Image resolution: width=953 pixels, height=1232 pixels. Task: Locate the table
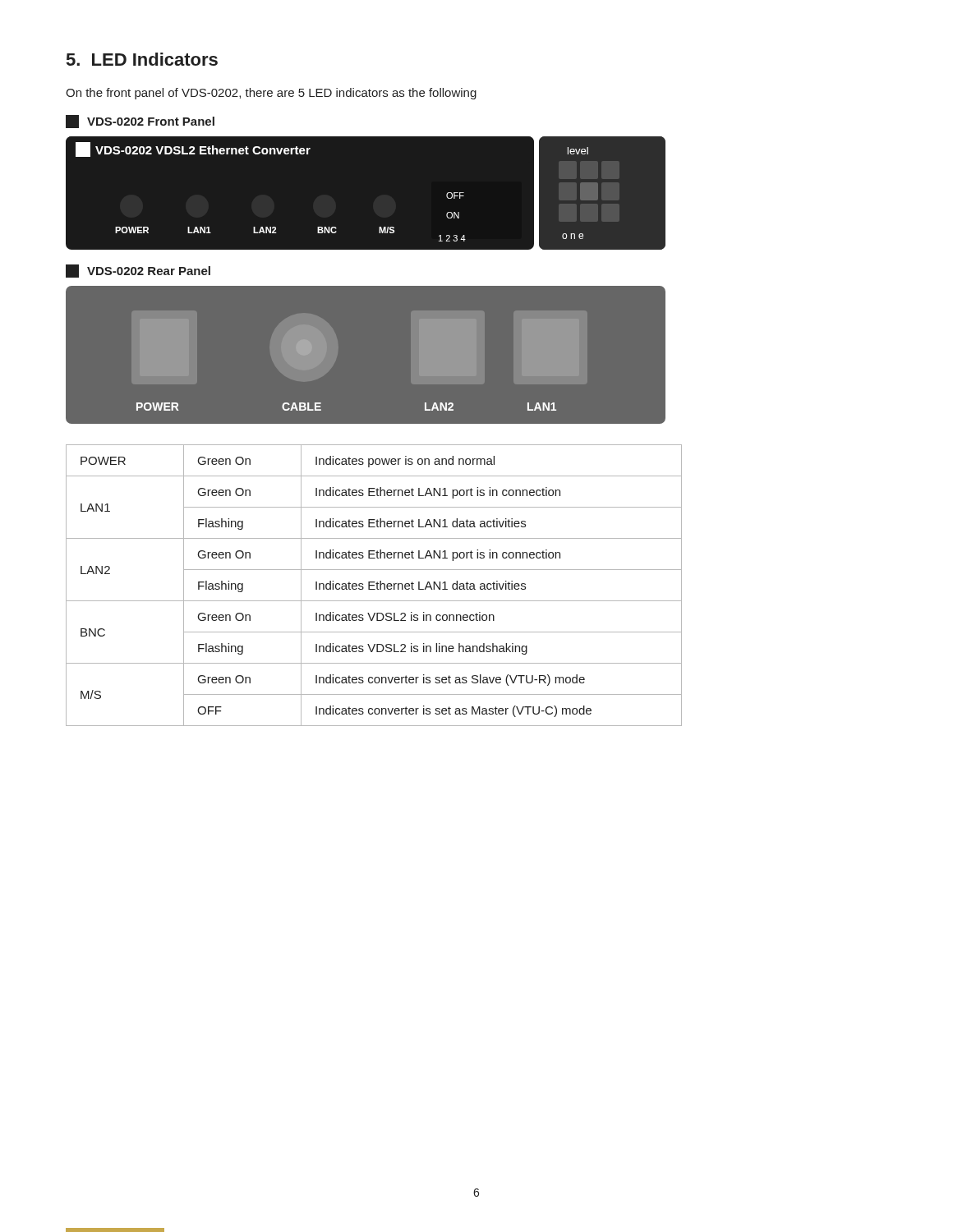coord(476,585)
